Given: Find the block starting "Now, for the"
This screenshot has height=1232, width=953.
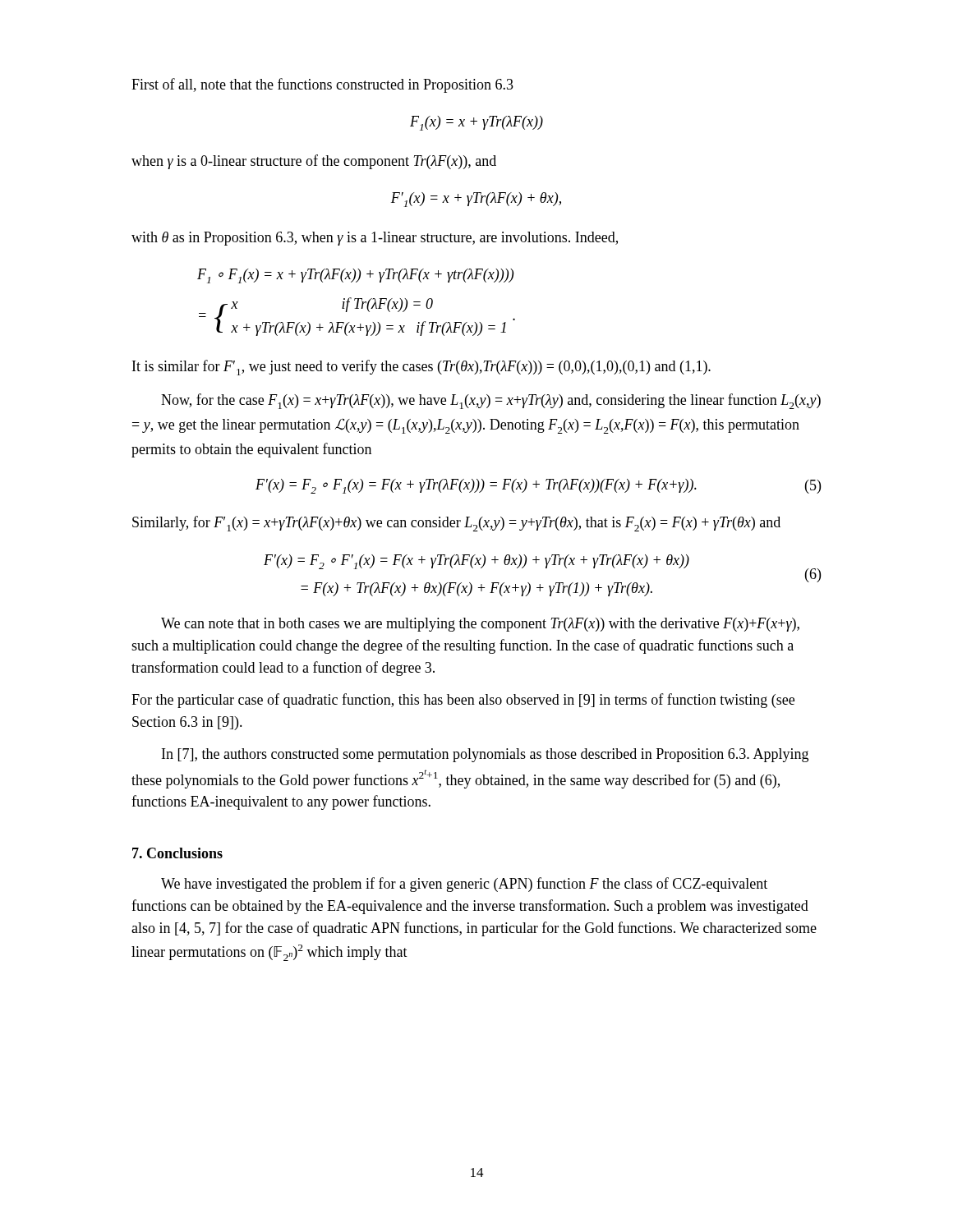Looking at the screenshot, I should click(476, 425).
